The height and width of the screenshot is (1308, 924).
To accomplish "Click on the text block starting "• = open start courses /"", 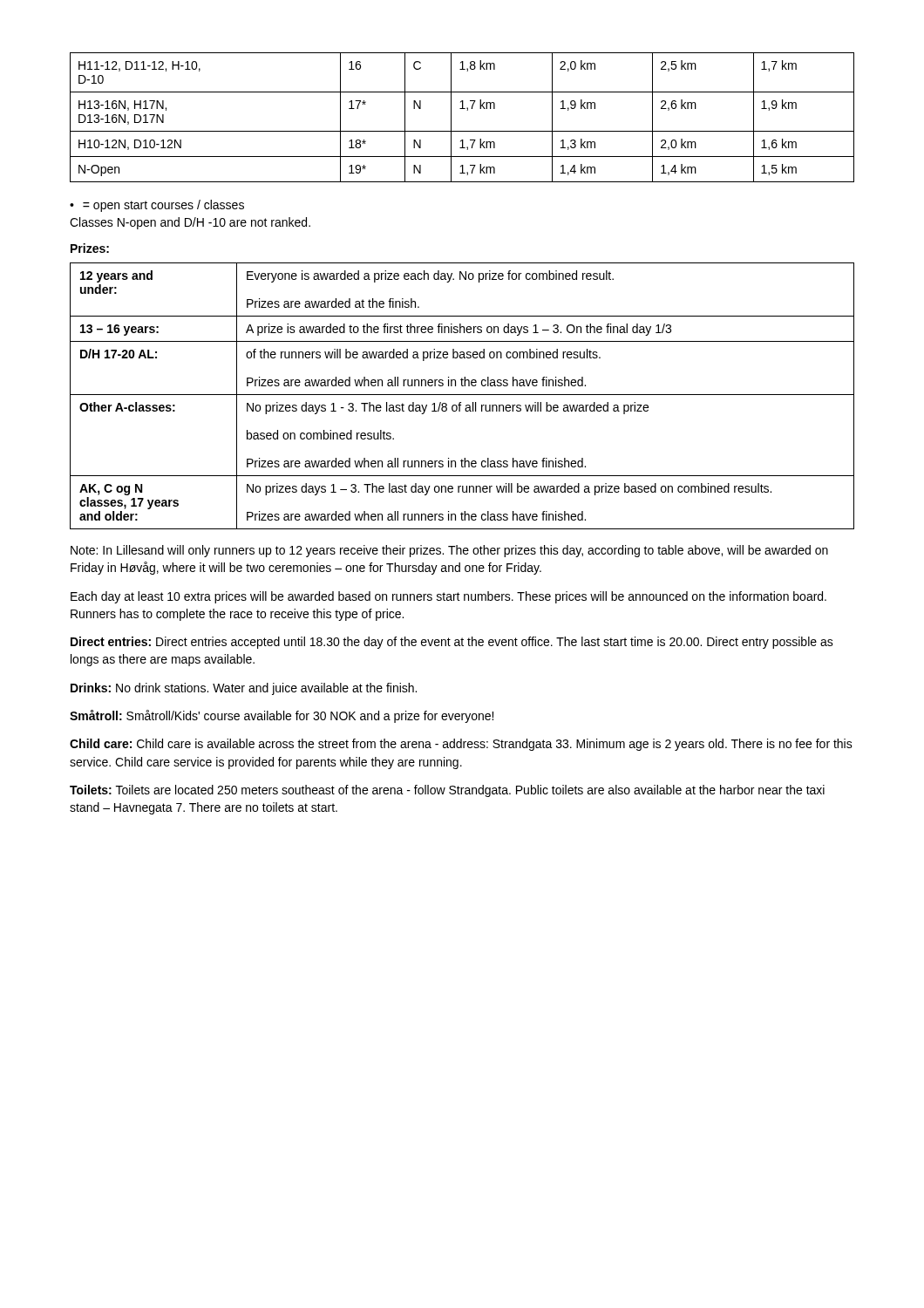I will tap(157, 205).
